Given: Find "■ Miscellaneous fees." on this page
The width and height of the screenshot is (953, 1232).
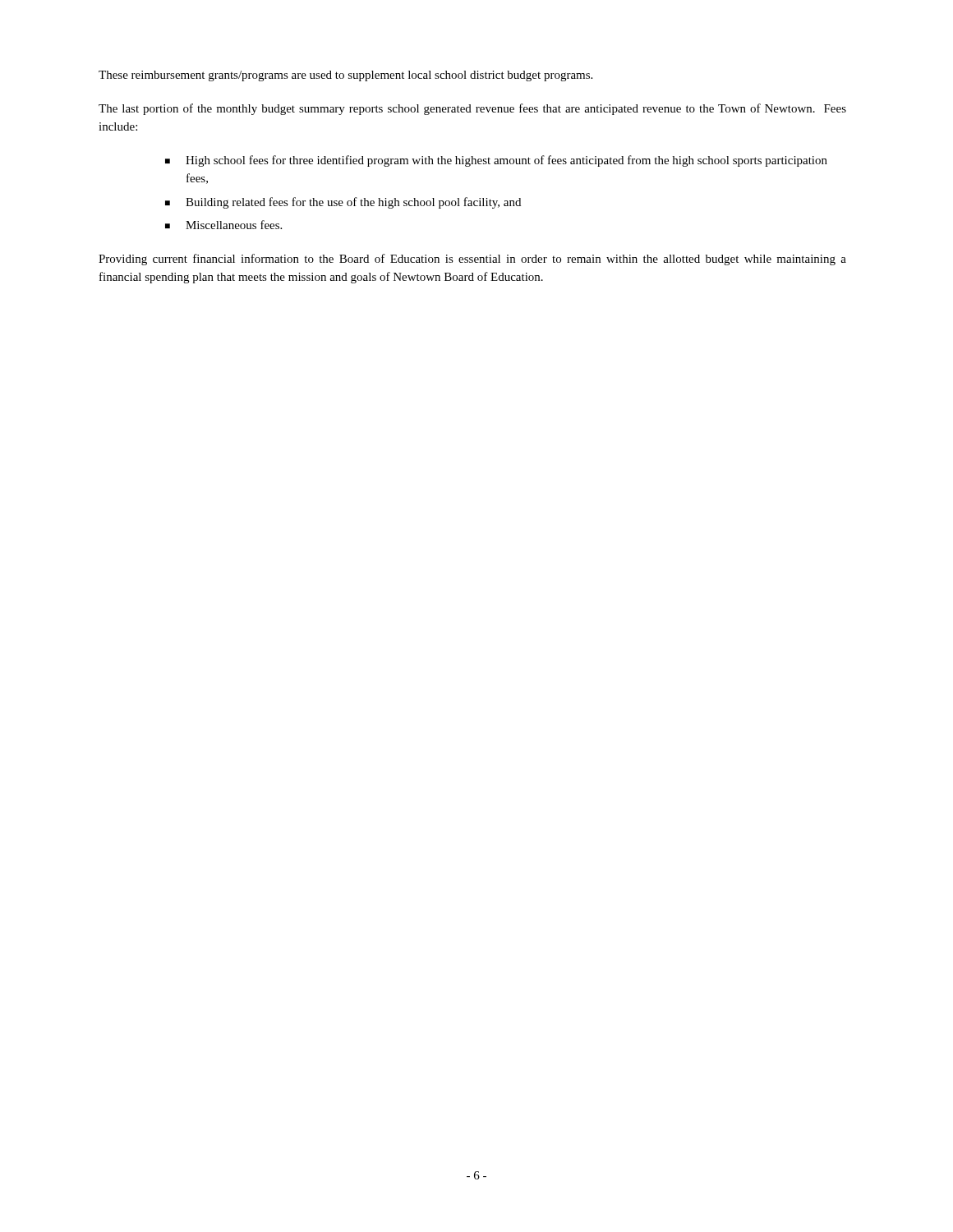Looking at the screenshot, I should (224, 225).
